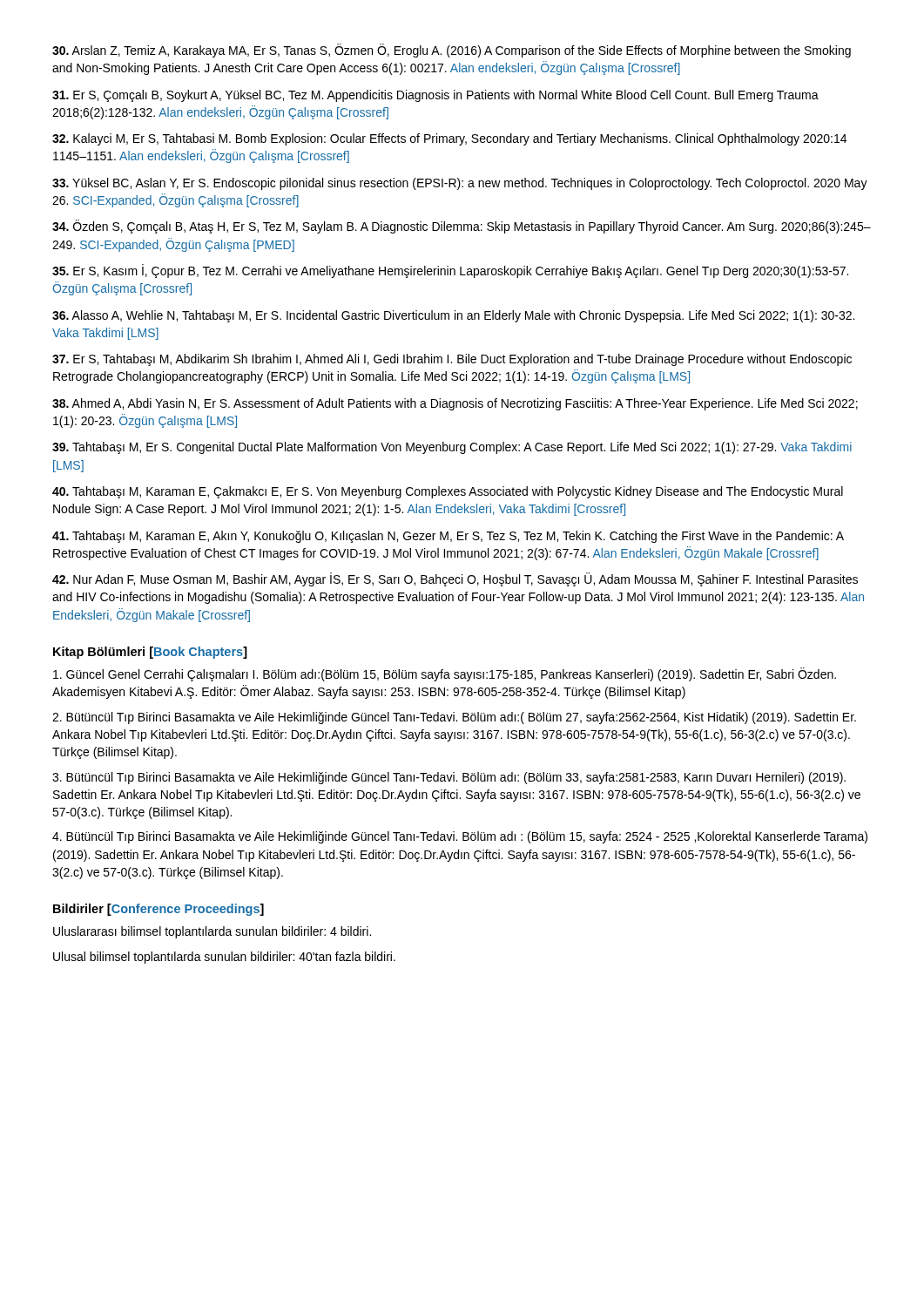Select the block starting "35. Er S, Kasım İ, Çopur B,"
The image size is (924, 1307).
point(451,280)
